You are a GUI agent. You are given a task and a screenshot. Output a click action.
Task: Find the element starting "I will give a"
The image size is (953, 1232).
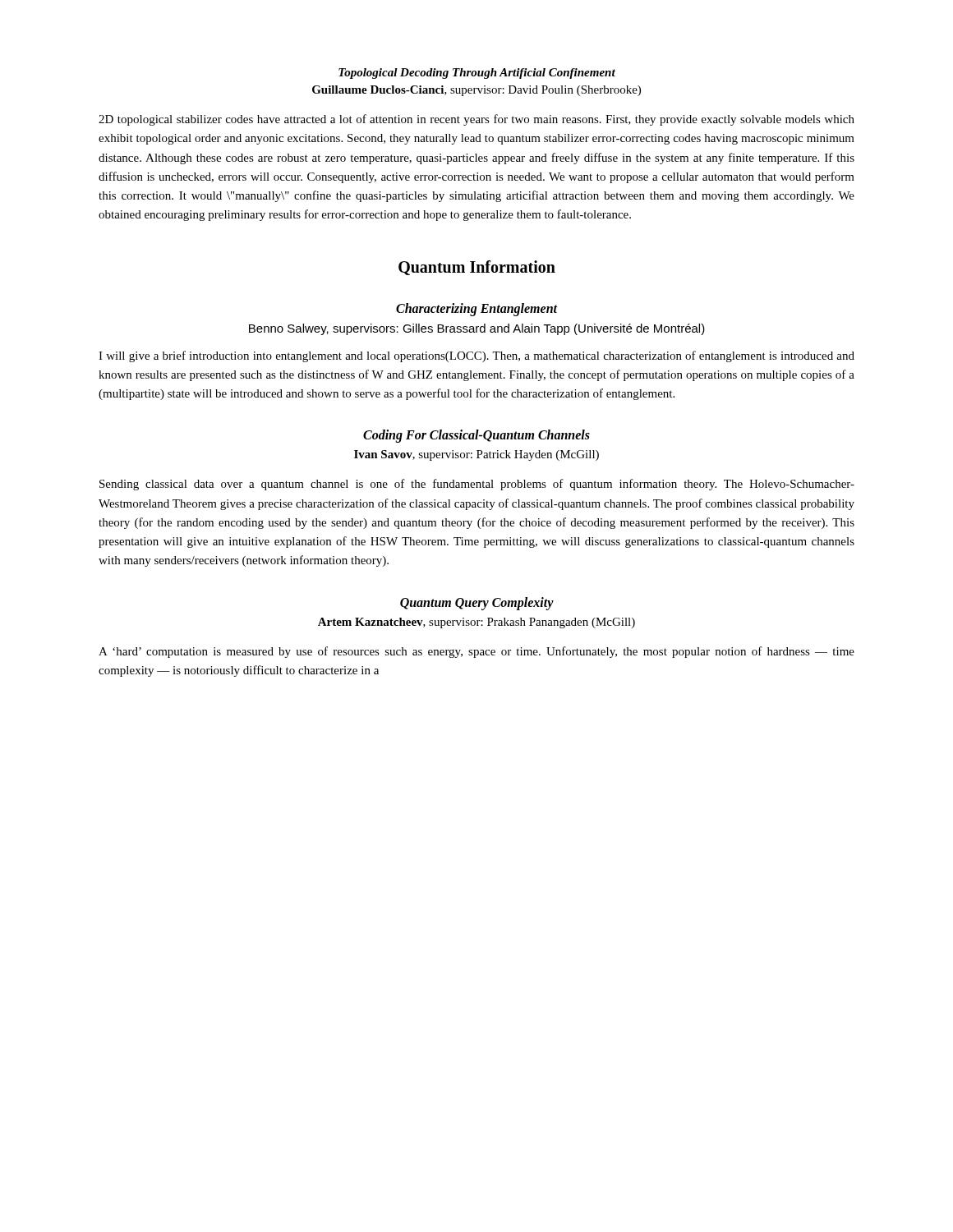pos(476,374)
